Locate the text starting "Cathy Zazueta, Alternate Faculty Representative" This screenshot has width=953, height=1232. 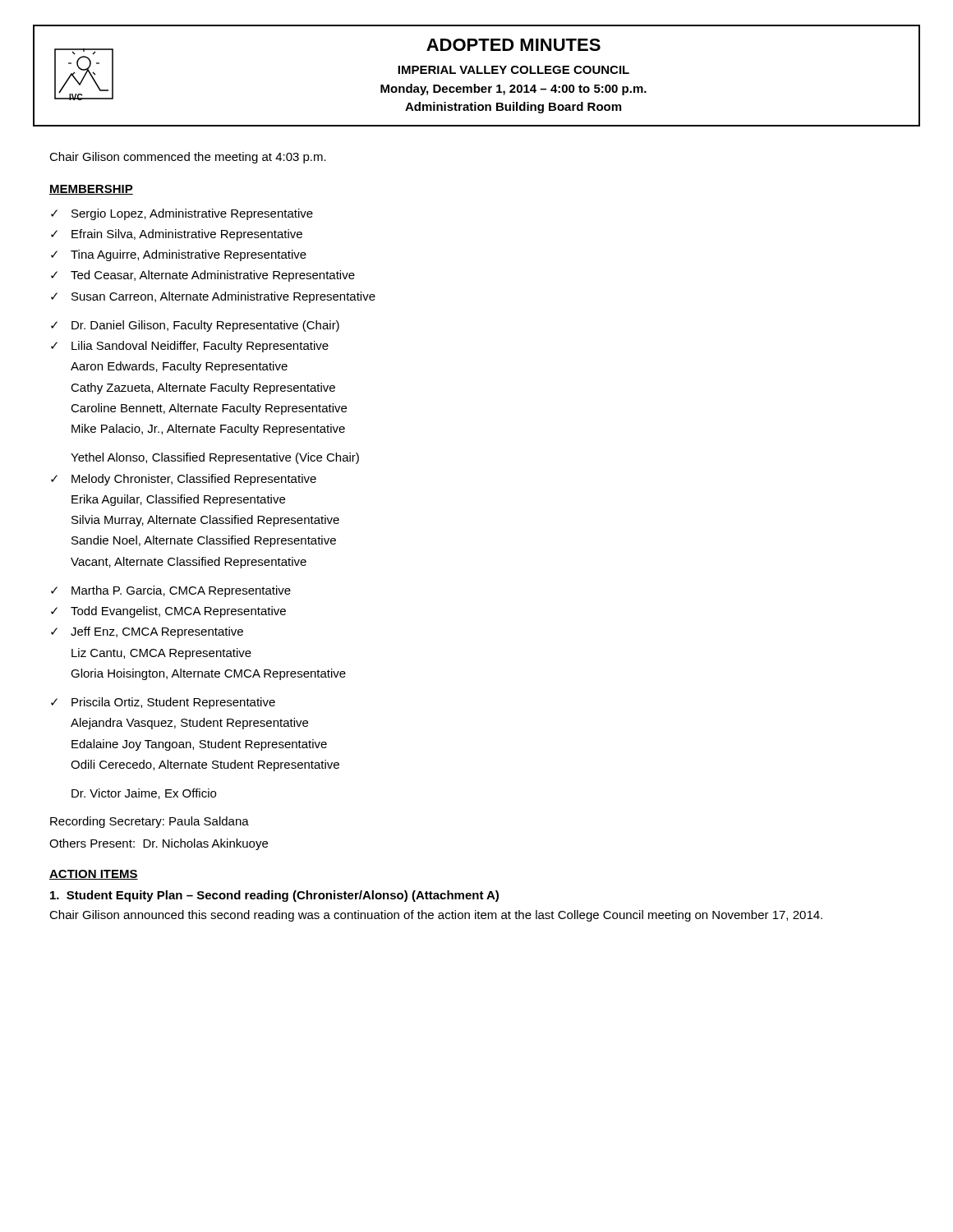point(193,387)
